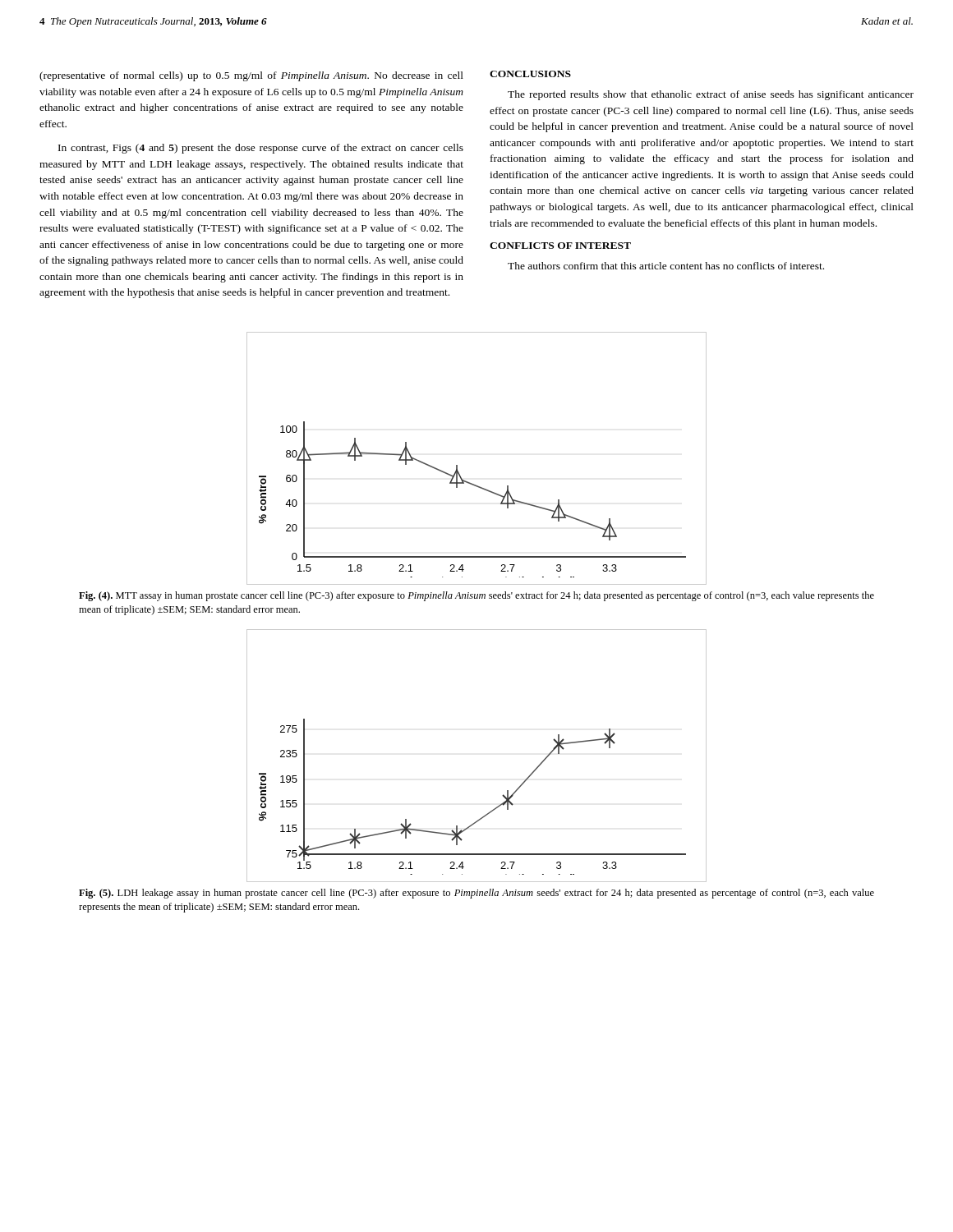Where is the passage that starts "The reported results"?
This screenshot has width=953, height=1232.
click(702, 159)
